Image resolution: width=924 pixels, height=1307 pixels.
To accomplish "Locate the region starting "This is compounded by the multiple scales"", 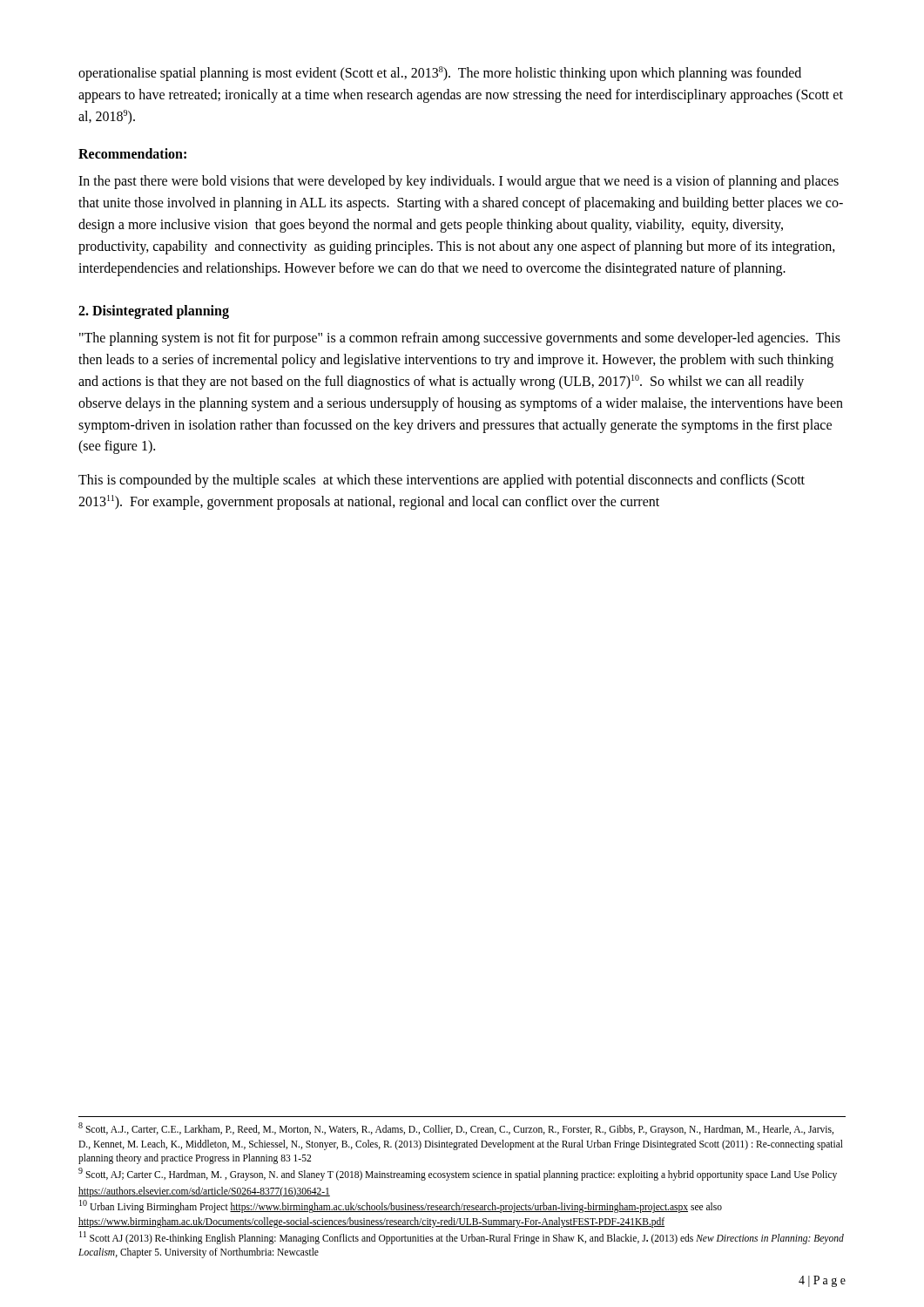I will tap(442, 491).
